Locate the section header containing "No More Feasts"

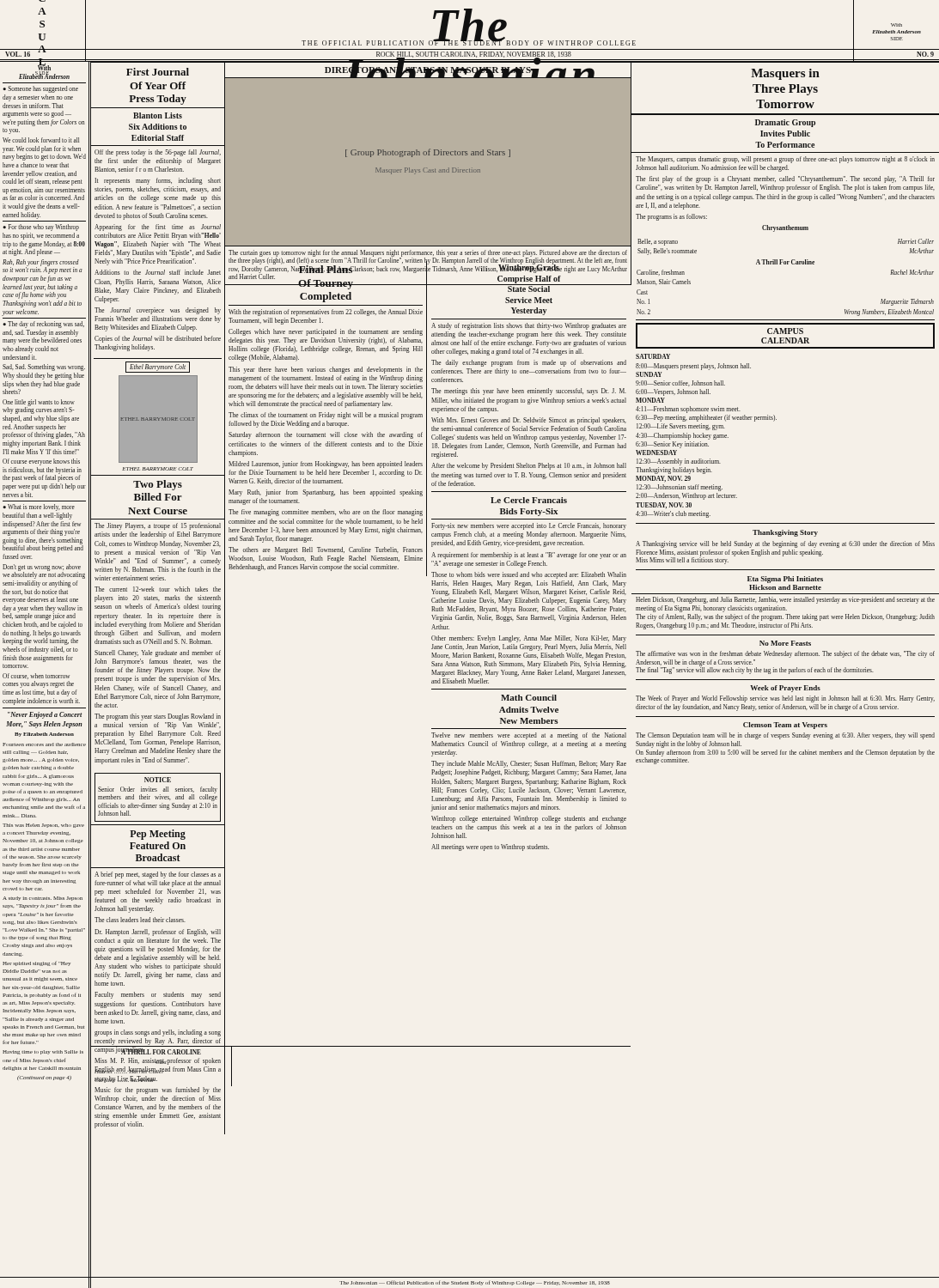785,643
